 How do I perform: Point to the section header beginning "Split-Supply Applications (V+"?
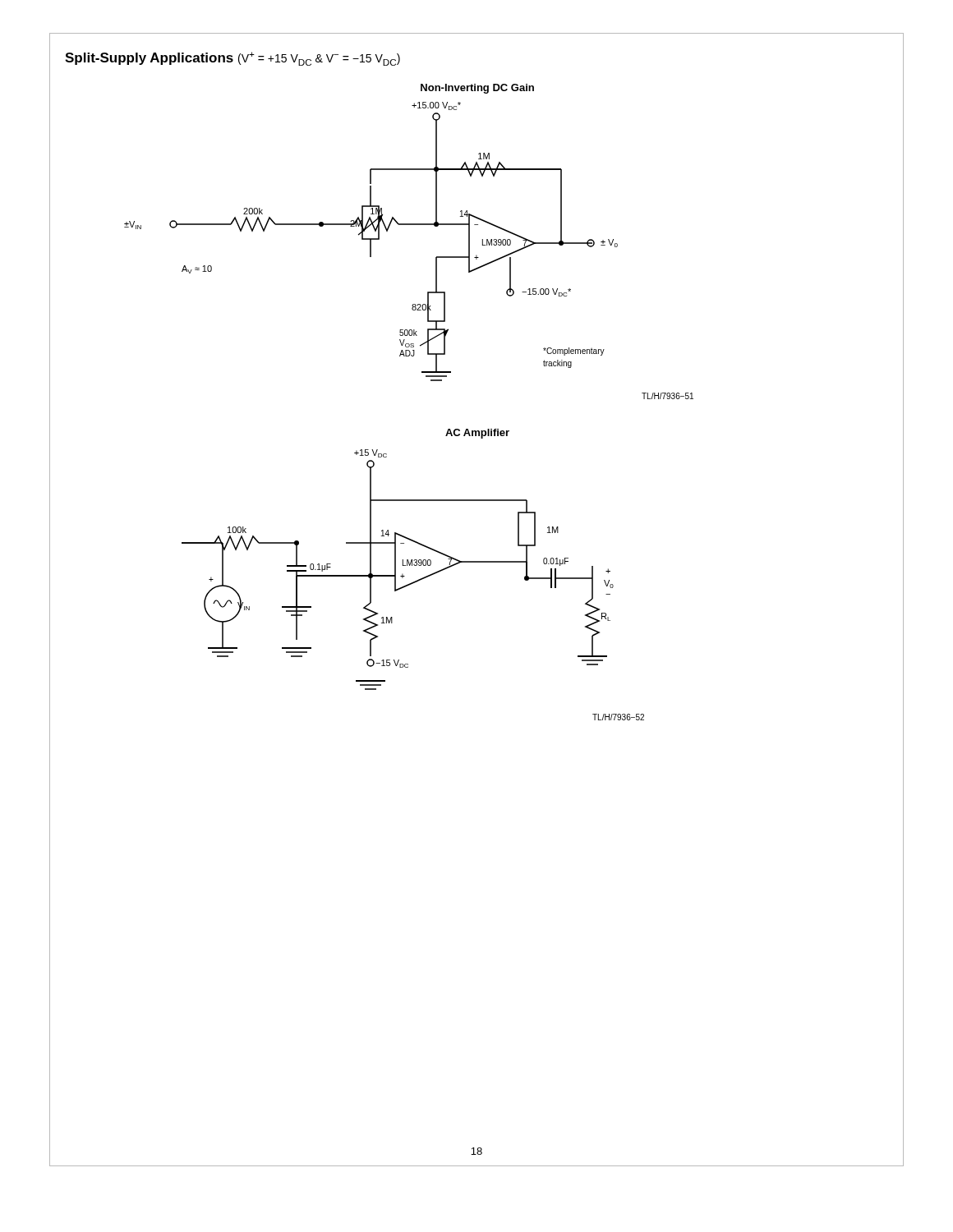pyautogui.click(x=233, y=58)
